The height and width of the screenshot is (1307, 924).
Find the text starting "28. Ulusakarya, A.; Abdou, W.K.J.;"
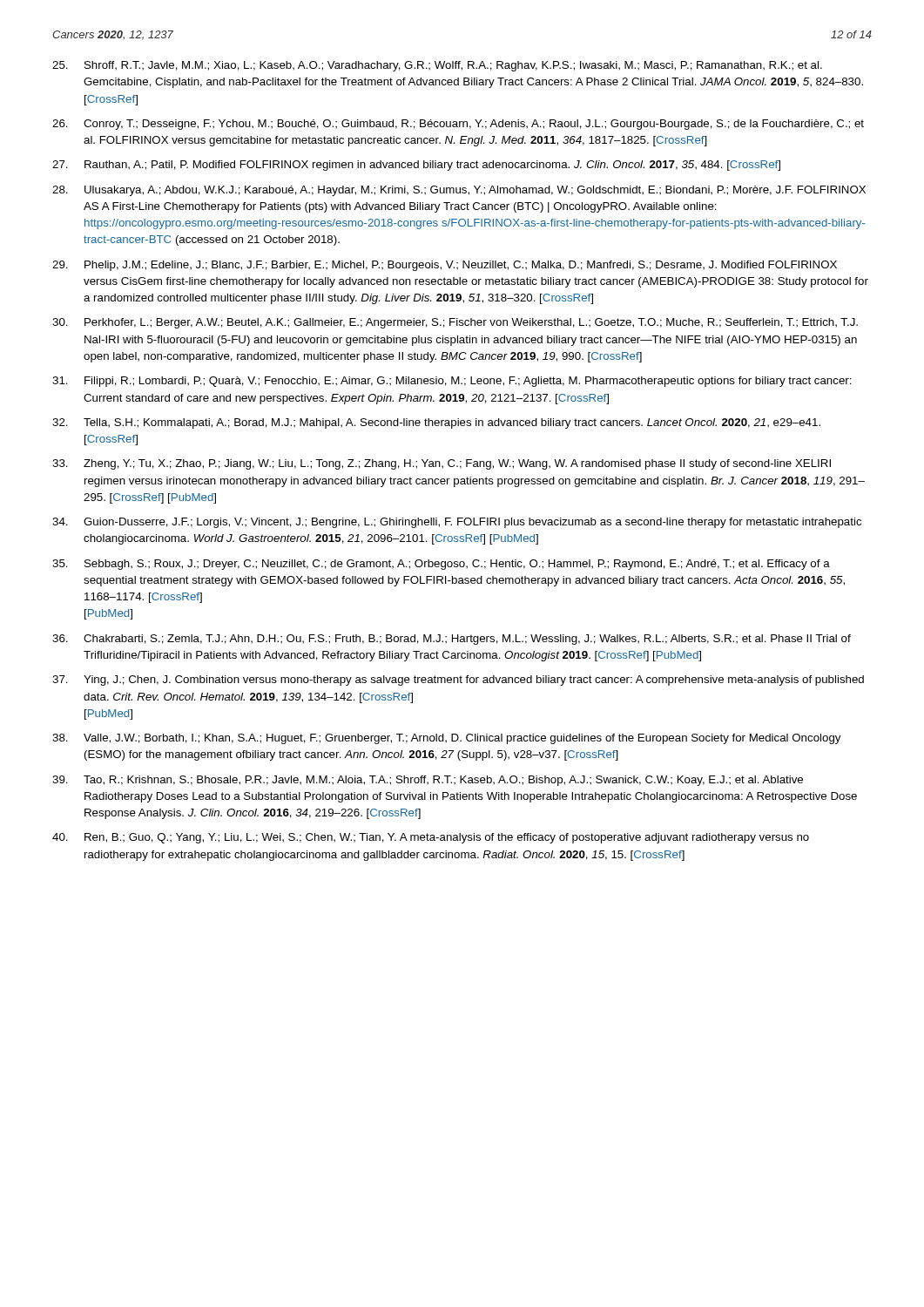pyautogui.click(x=462, y=214)
